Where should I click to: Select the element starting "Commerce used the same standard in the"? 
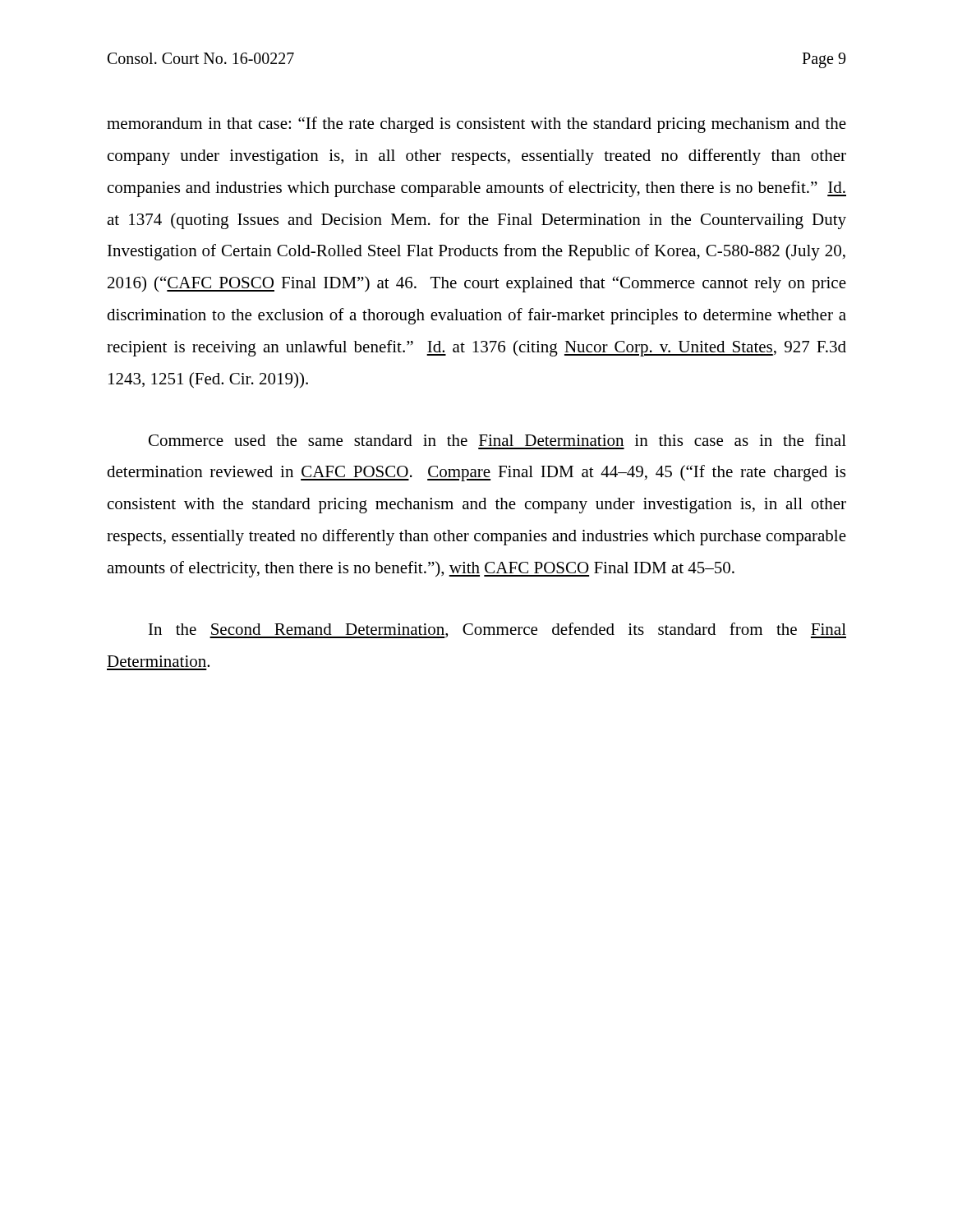[476, 504]
